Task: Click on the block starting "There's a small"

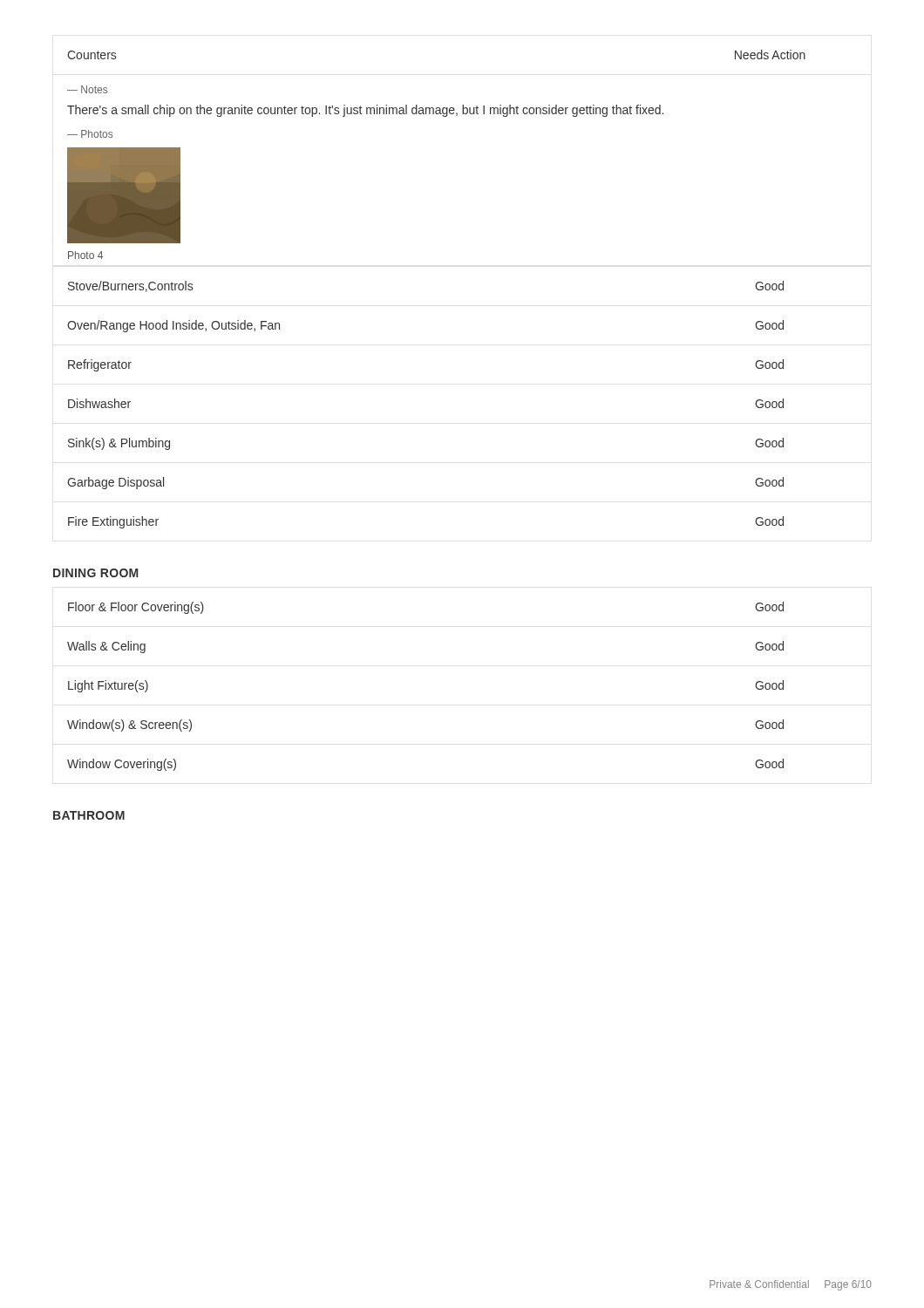Action: click(x=366, y=110)
